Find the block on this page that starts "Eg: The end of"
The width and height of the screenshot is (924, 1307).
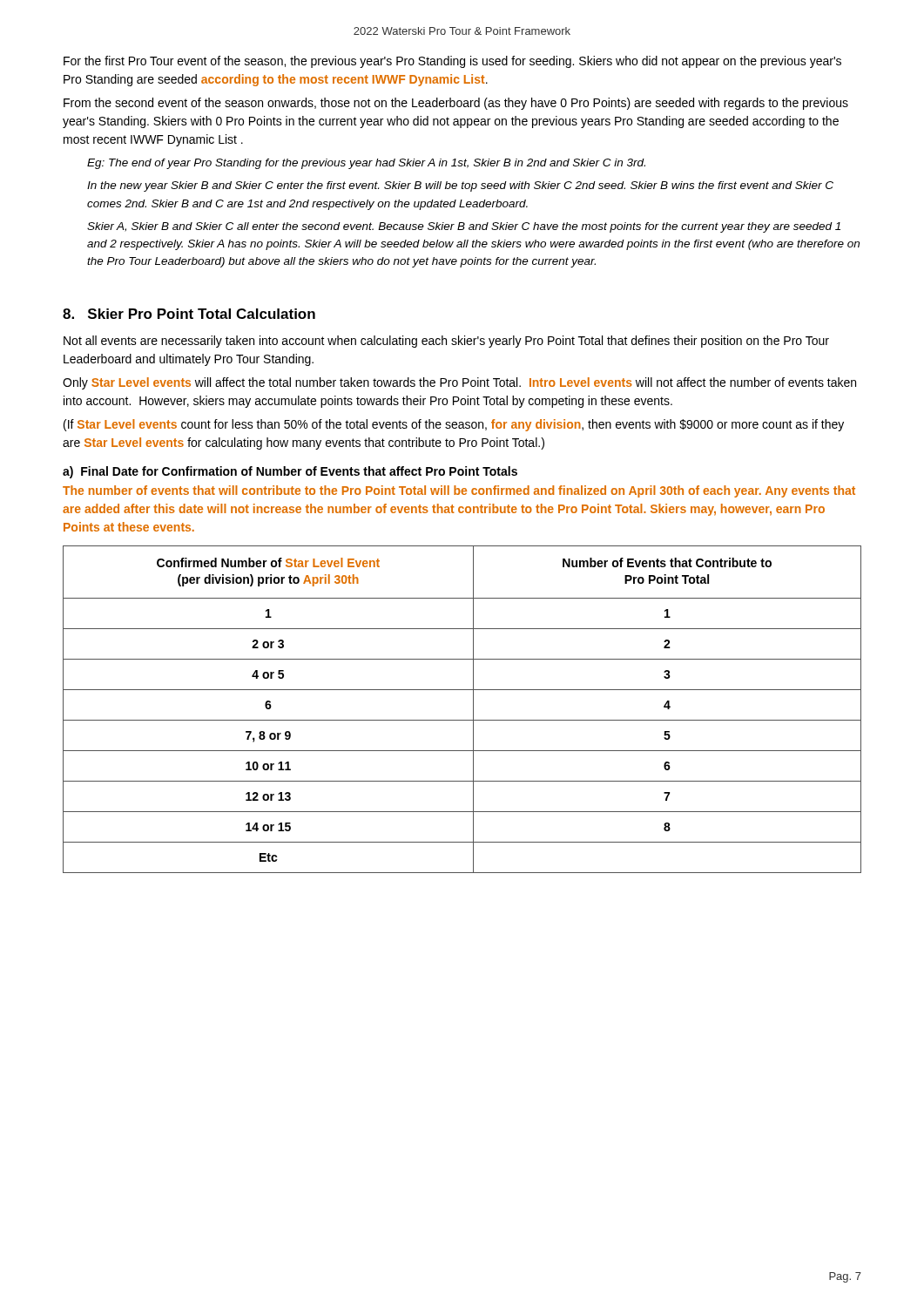pyautogui.click(x=367, y=162)
